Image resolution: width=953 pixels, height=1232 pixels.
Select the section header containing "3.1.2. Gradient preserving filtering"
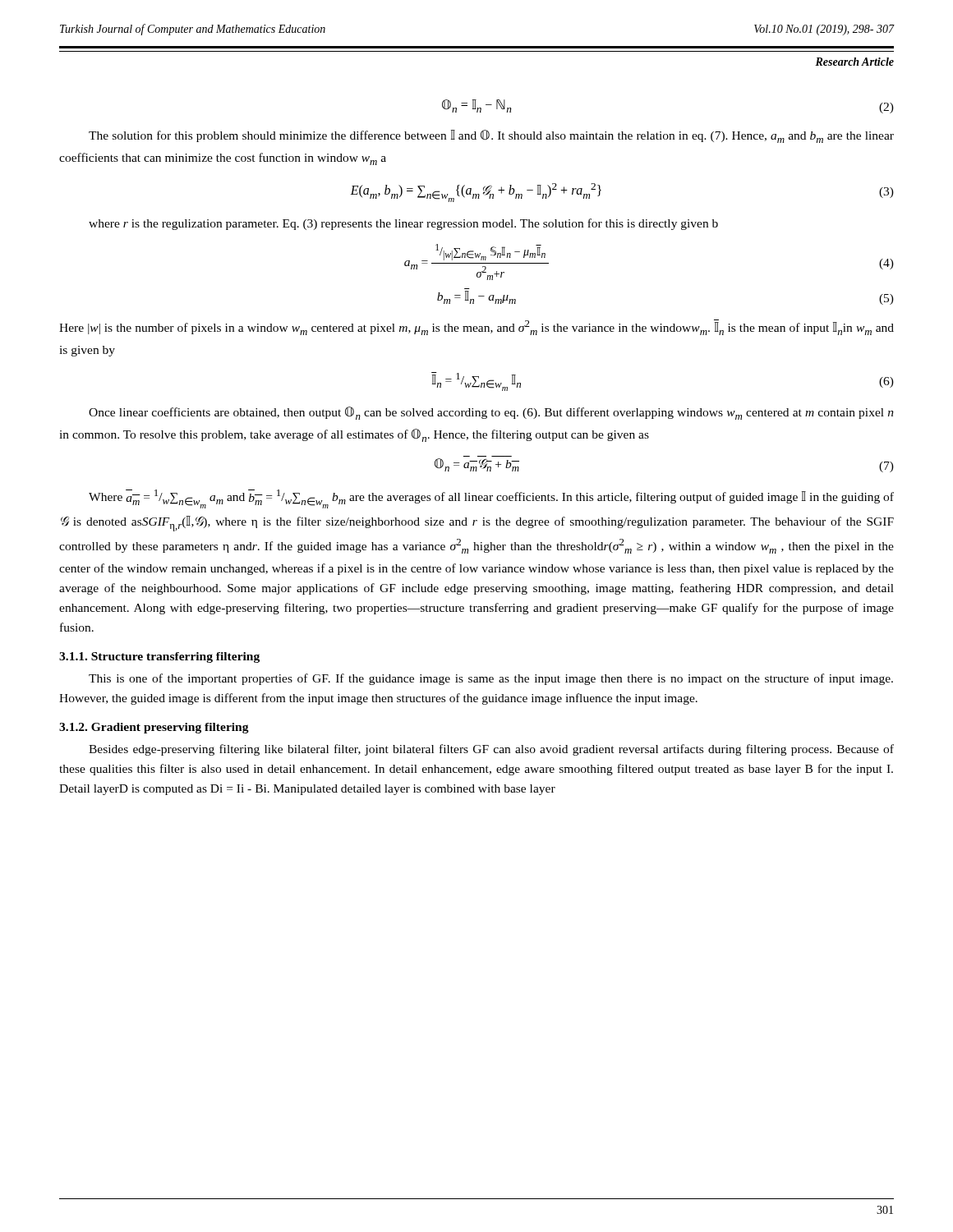154,727
